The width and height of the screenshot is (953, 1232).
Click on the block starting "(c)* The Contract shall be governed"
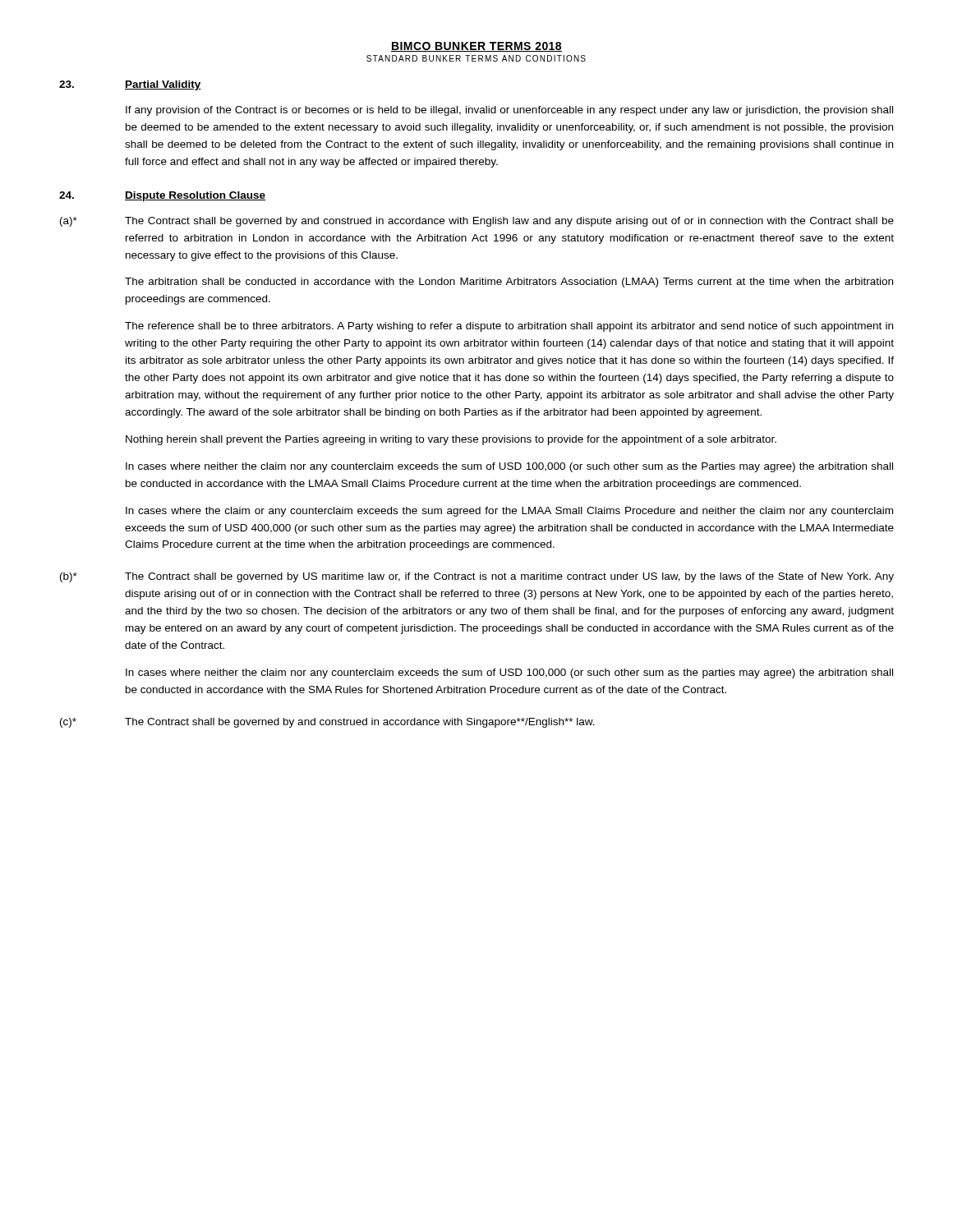coord(327,722)
